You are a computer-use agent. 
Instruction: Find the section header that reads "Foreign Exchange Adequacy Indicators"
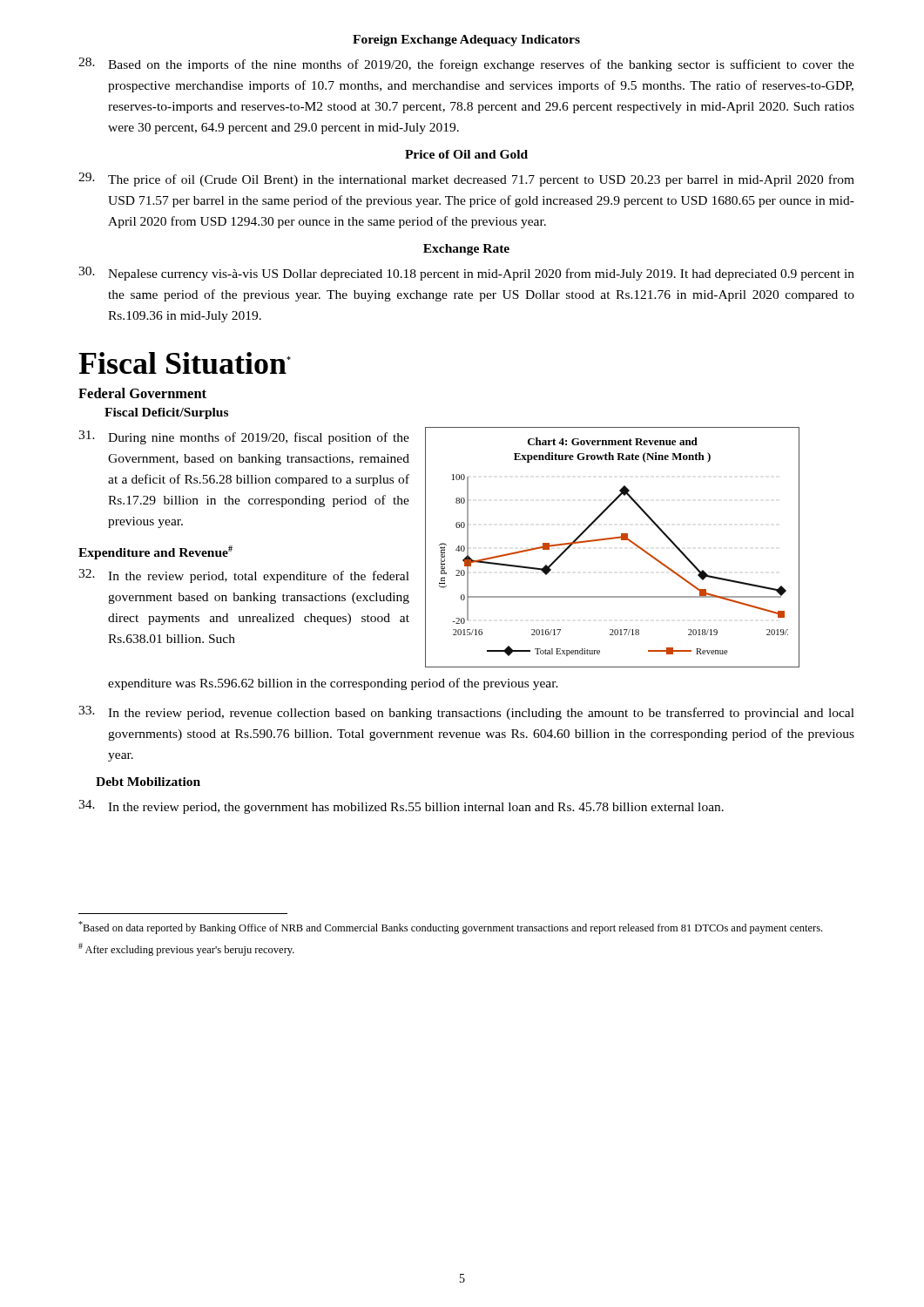coord(466,39)
